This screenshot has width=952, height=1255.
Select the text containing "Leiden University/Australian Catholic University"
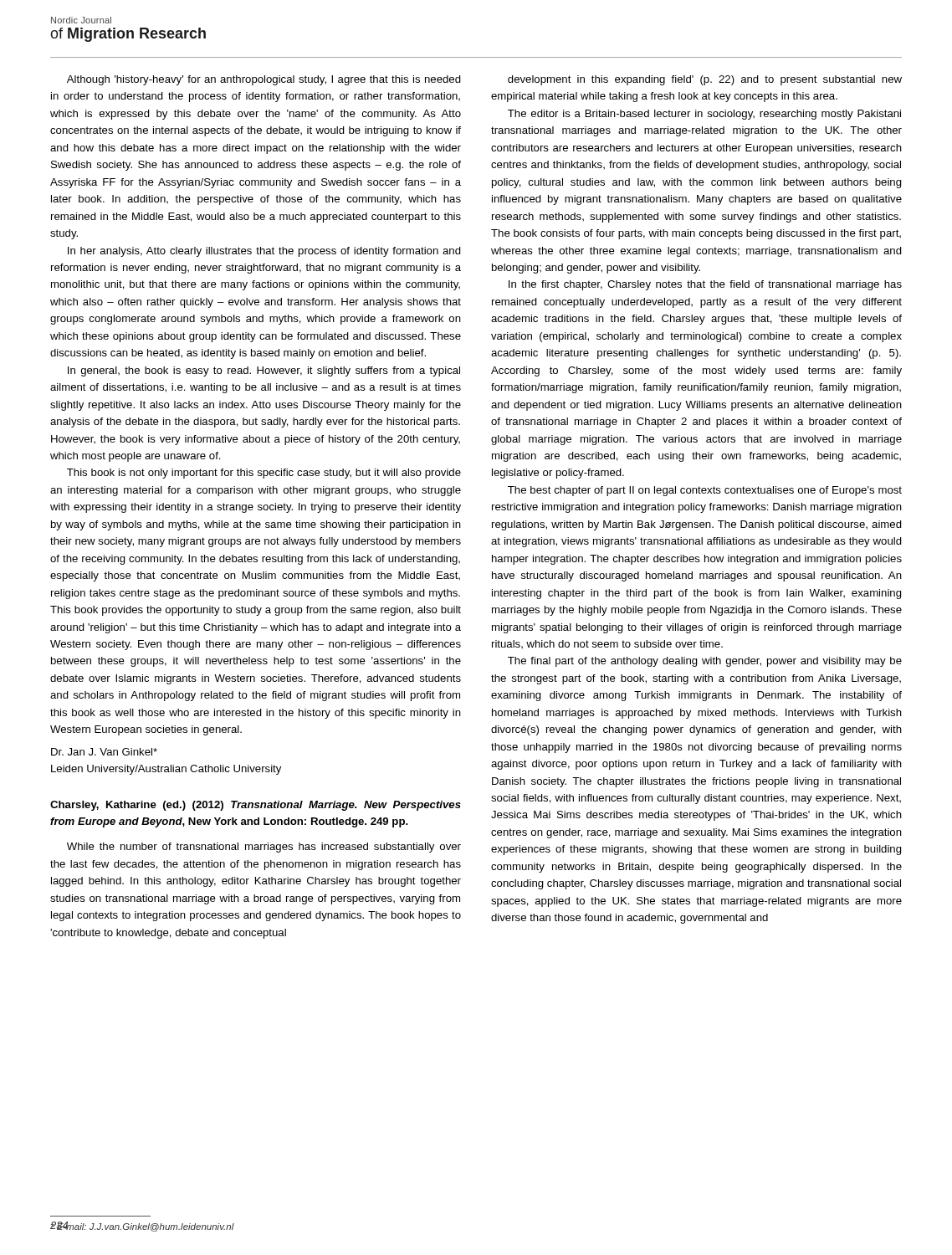[x=256, y=769]
